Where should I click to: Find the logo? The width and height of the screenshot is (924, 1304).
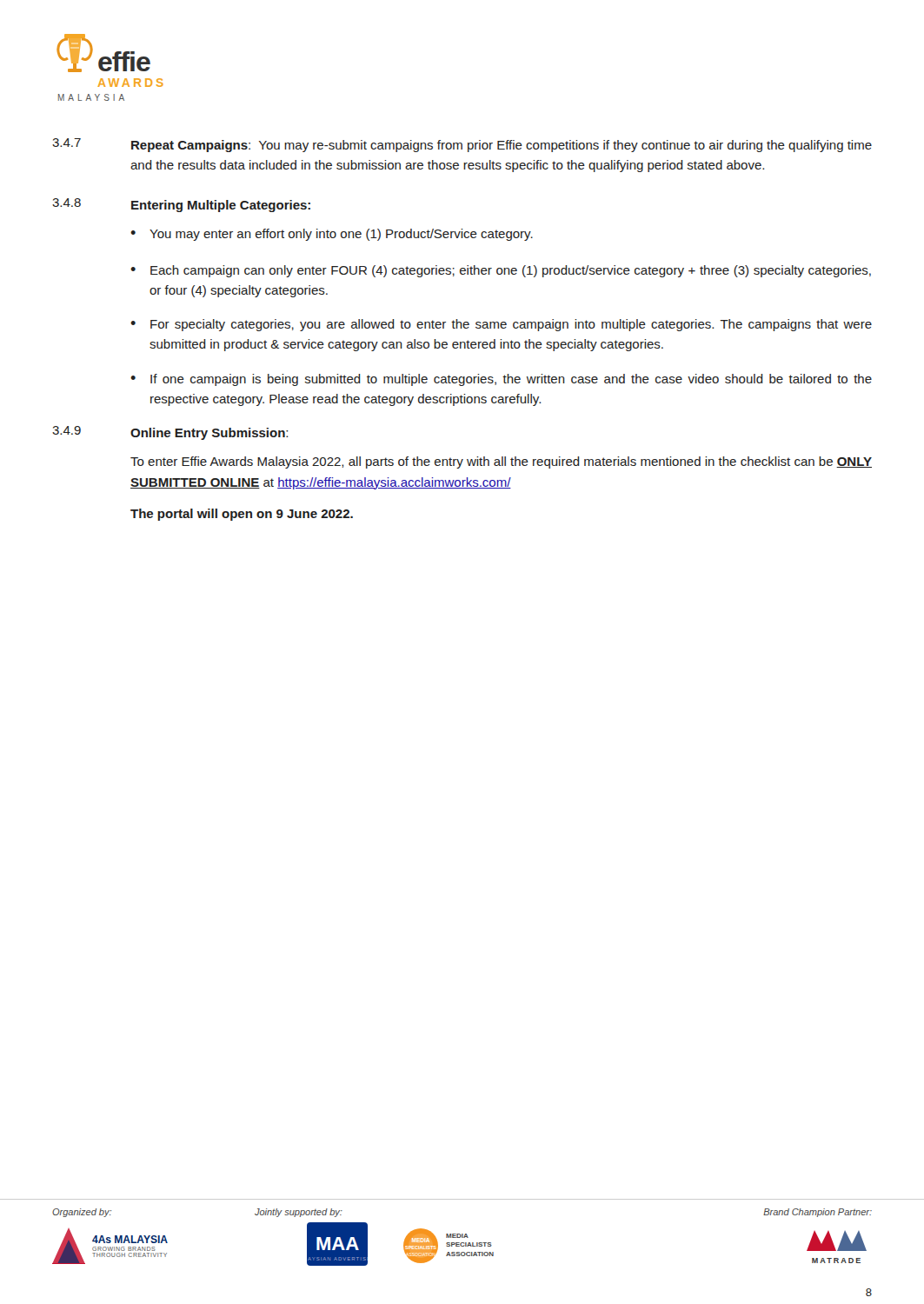point(120,65)
